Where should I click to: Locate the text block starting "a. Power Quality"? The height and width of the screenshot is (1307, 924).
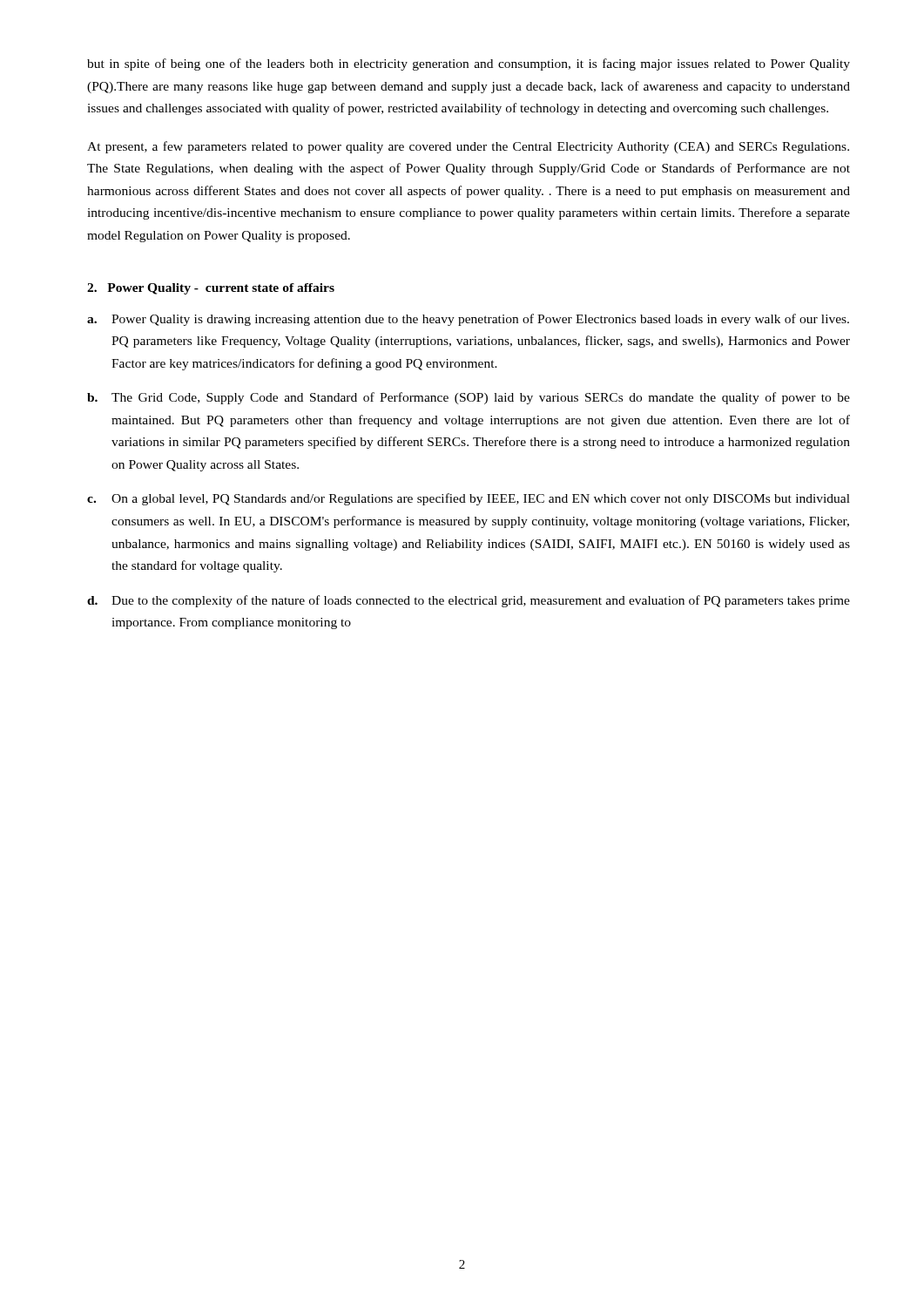click(469, 341)
